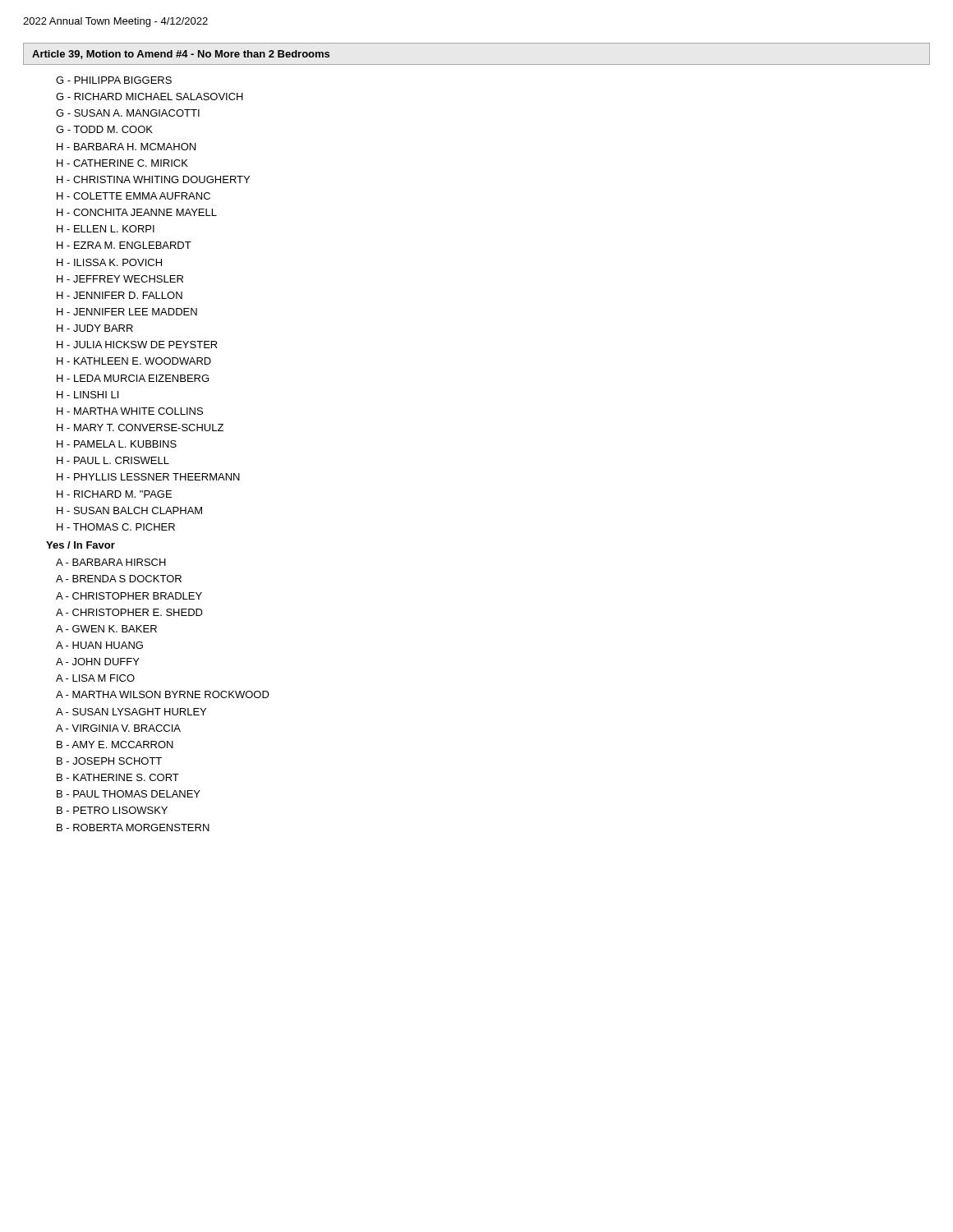
Task: Point to "H - ELLEN L. KORPI"
Action: 105,229
